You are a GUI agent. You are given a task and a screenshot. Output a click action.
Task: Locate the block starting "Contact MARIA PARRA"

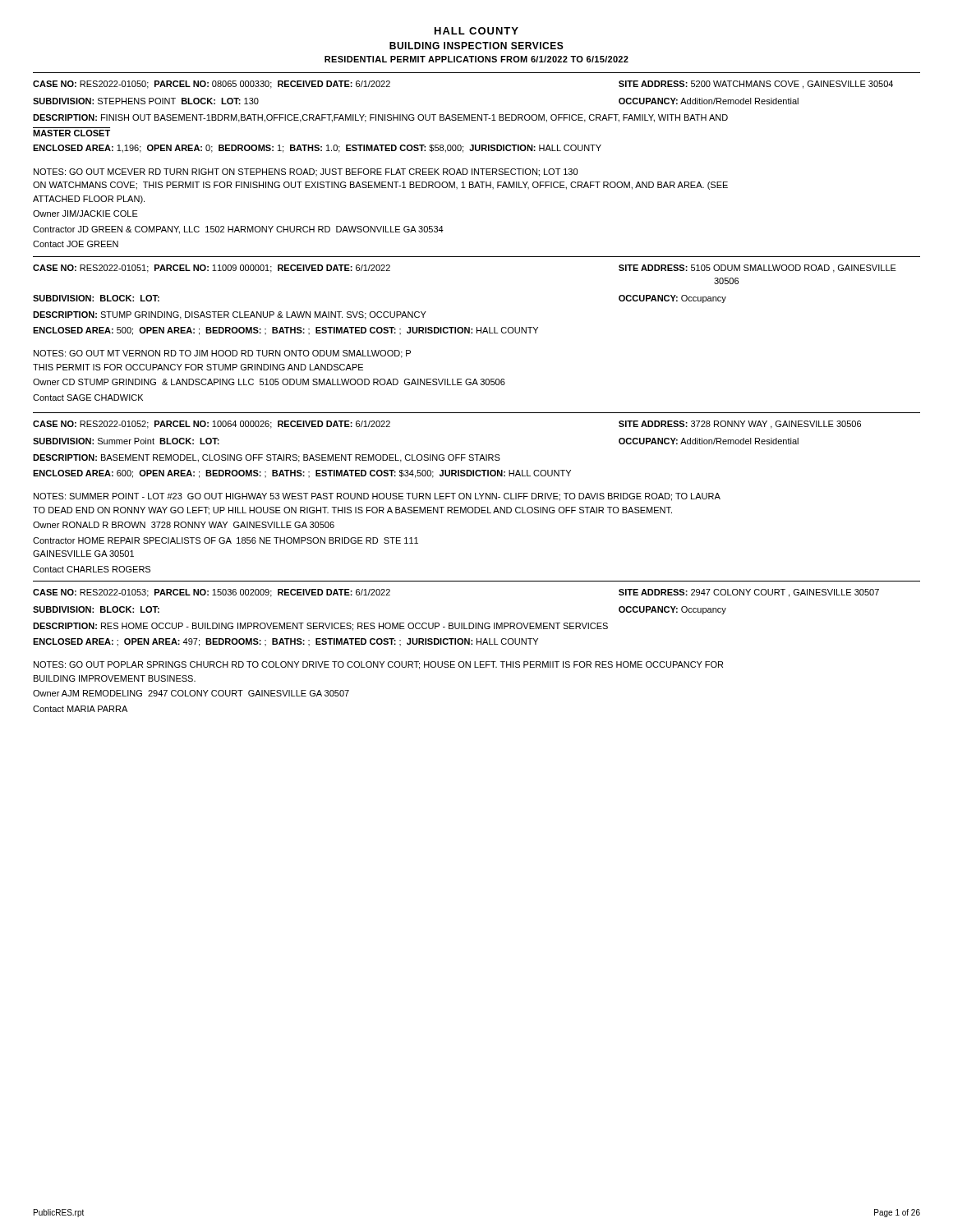click(80, 708)
